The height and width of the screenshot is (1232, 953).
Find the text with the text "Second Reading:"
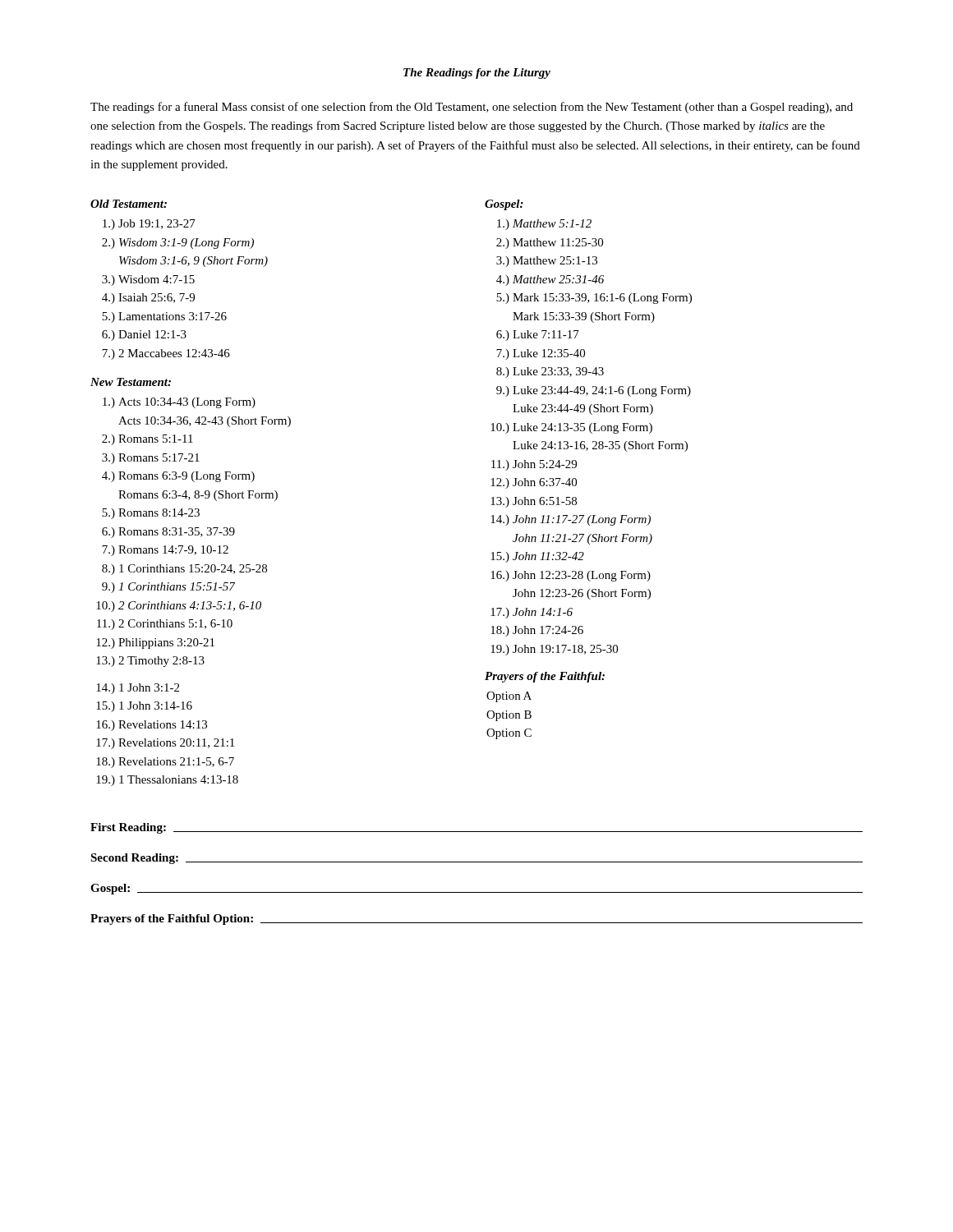476,857
